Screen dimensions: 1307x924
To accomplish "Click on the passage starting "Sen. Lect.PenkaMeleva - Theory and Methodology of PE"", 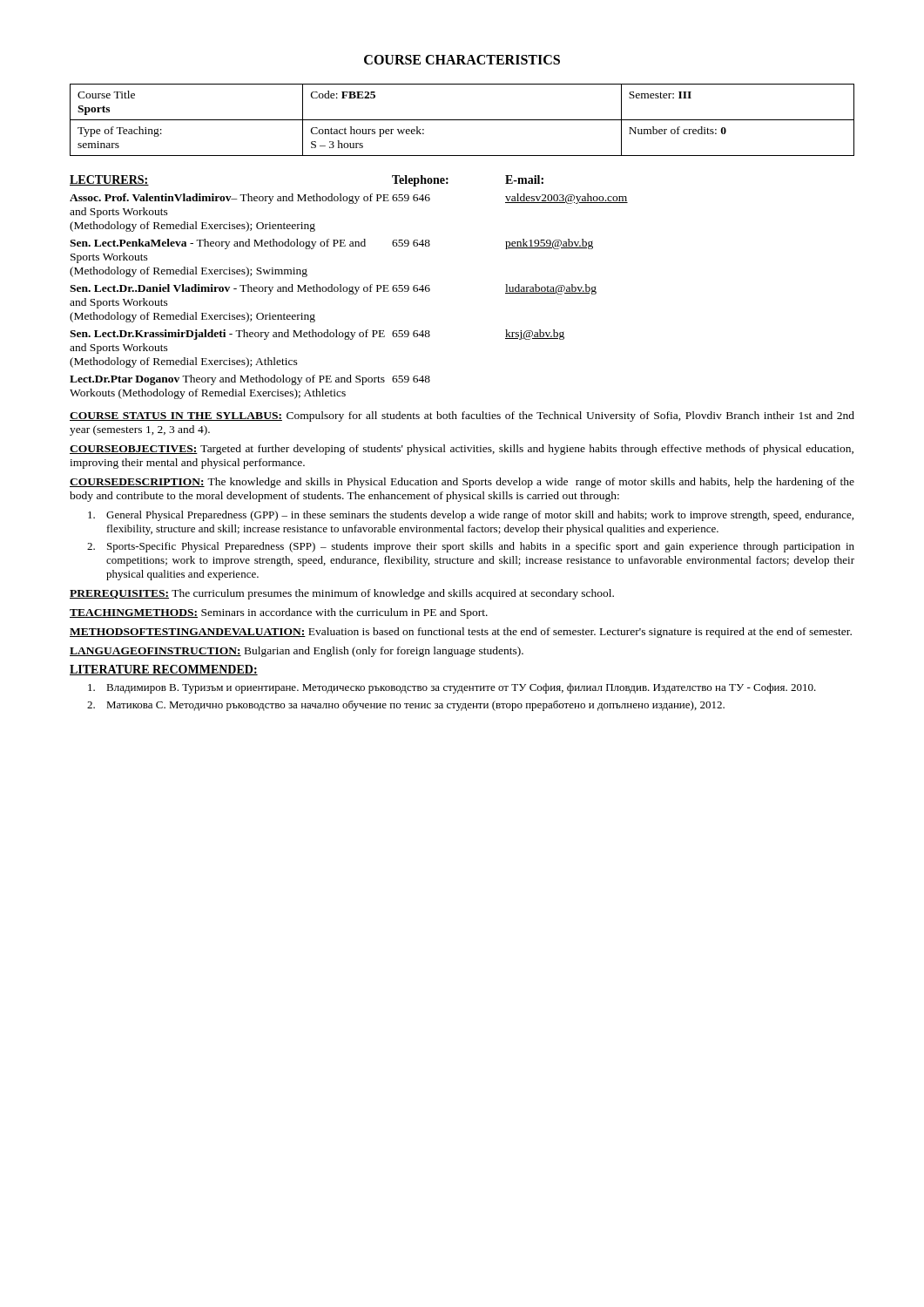I will click(x=331, y=257).
